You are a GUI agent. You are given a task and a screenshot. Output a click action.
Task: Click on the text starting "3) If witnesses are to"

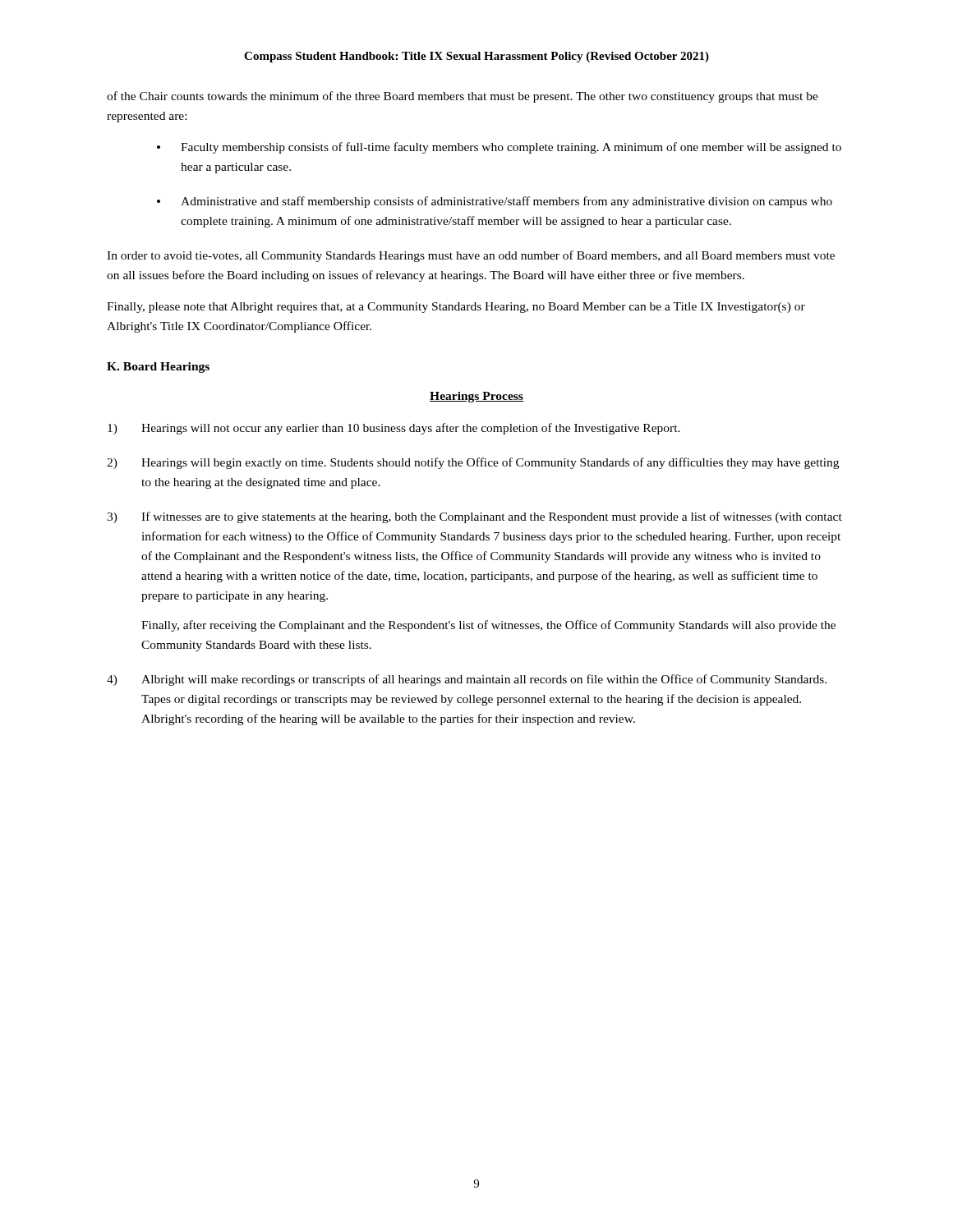(476, 581)
